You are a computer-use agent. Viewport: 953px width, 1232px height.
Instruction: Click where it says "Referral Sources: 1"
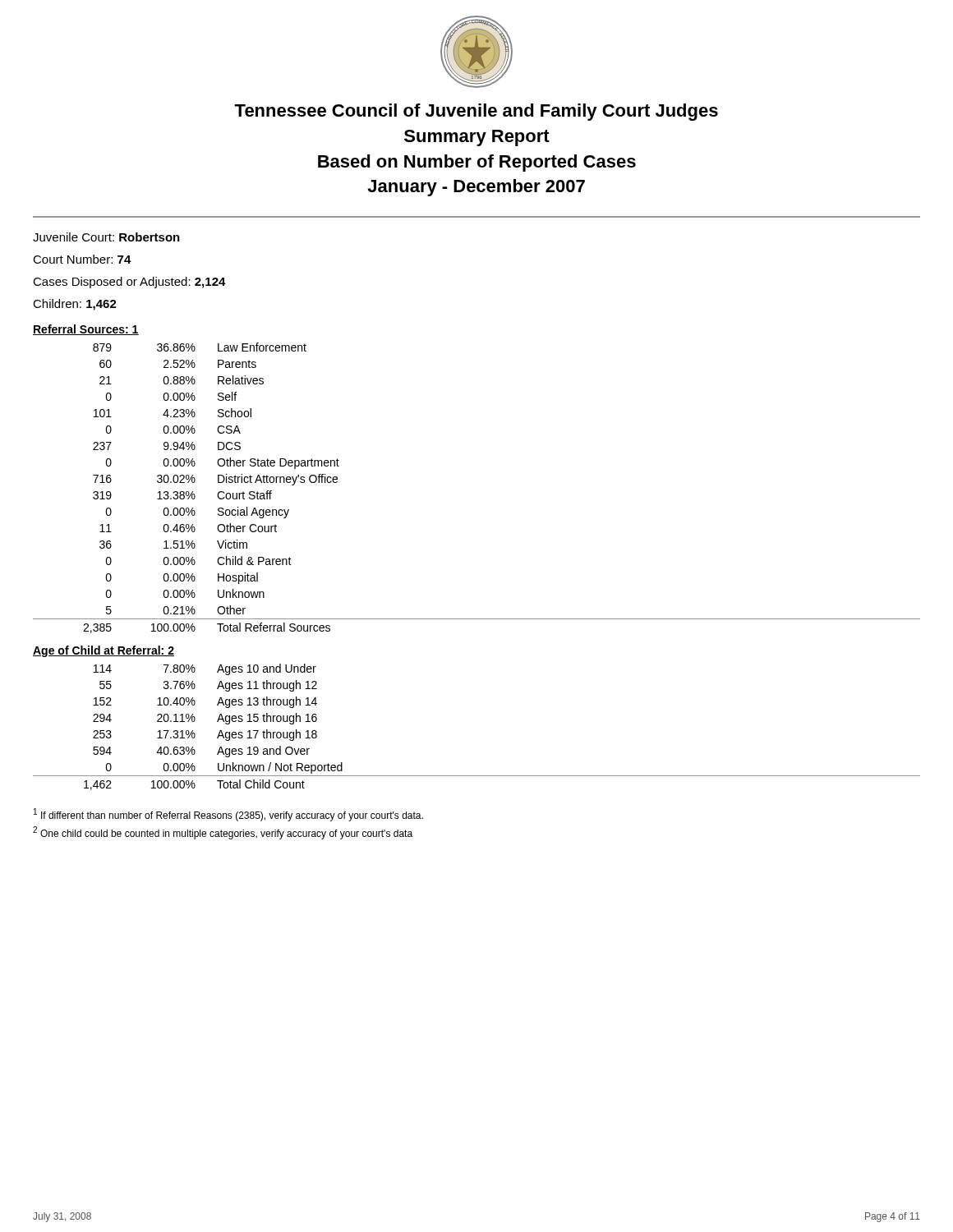pyautogui.click(x=86, y=329)
